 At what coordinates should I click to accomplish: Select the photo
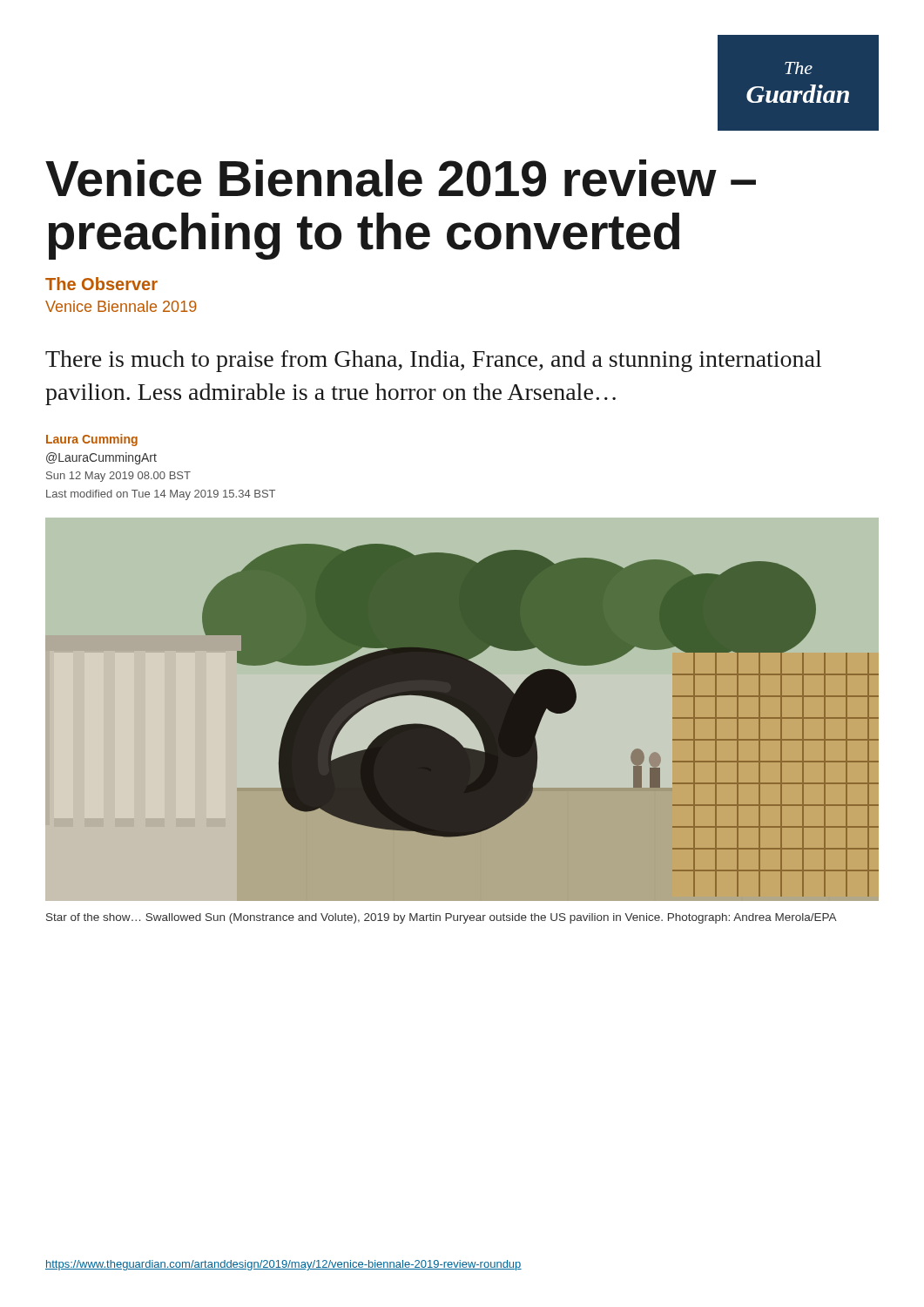pos(462,709)
